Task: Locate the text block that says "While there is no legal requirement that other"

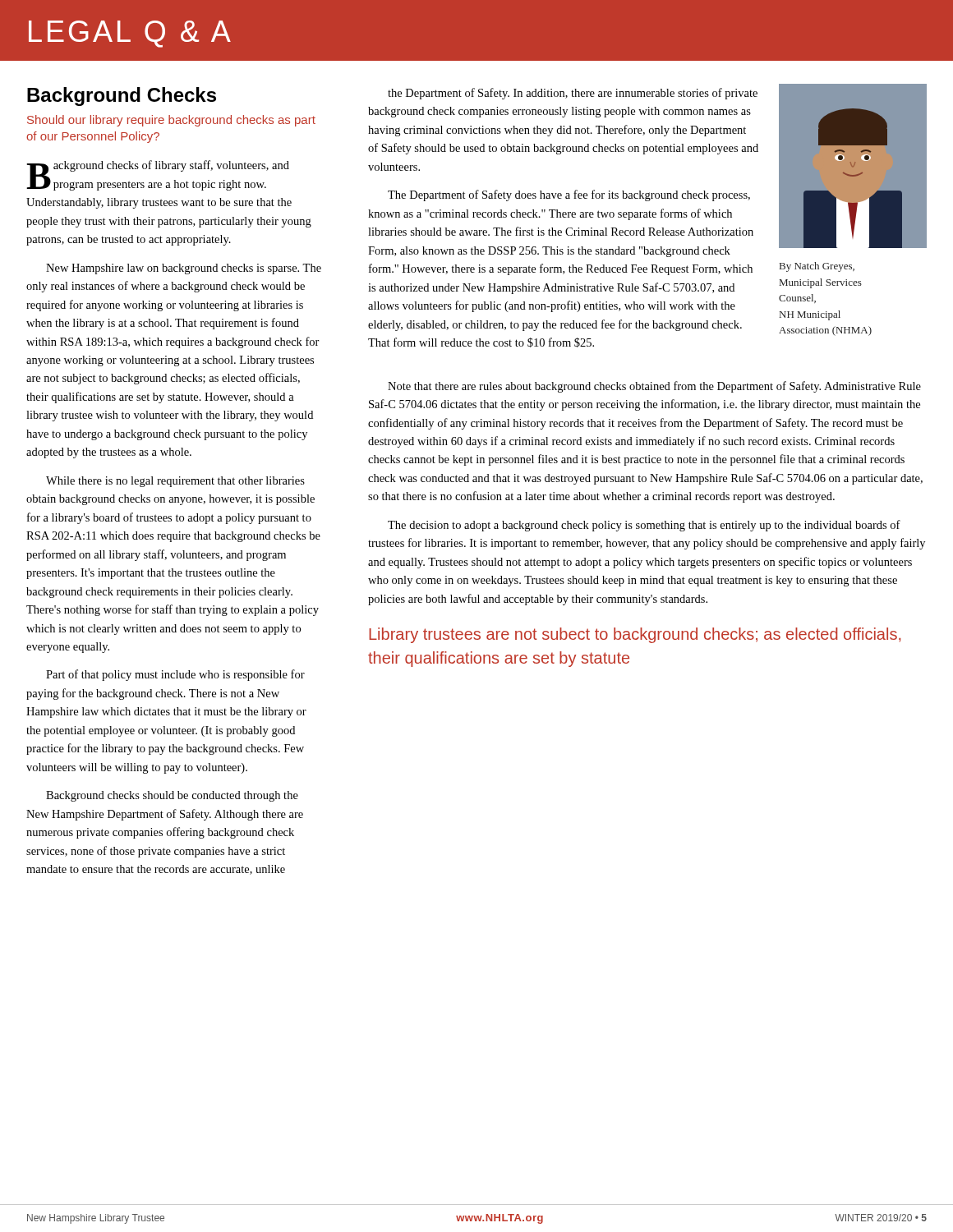Action: 173,563
